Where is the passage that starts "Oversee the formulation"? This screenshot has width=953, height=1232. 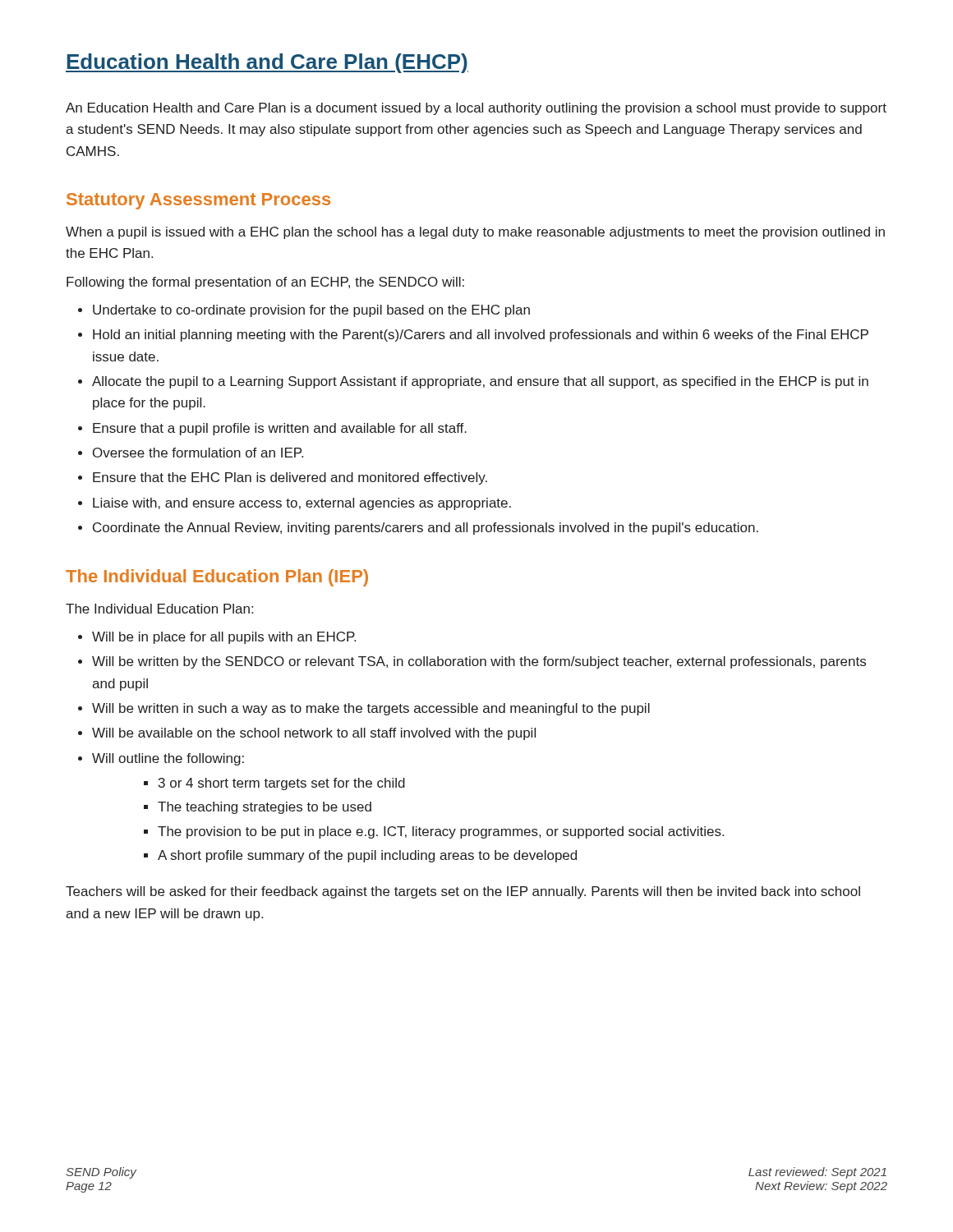pos(198,453)
